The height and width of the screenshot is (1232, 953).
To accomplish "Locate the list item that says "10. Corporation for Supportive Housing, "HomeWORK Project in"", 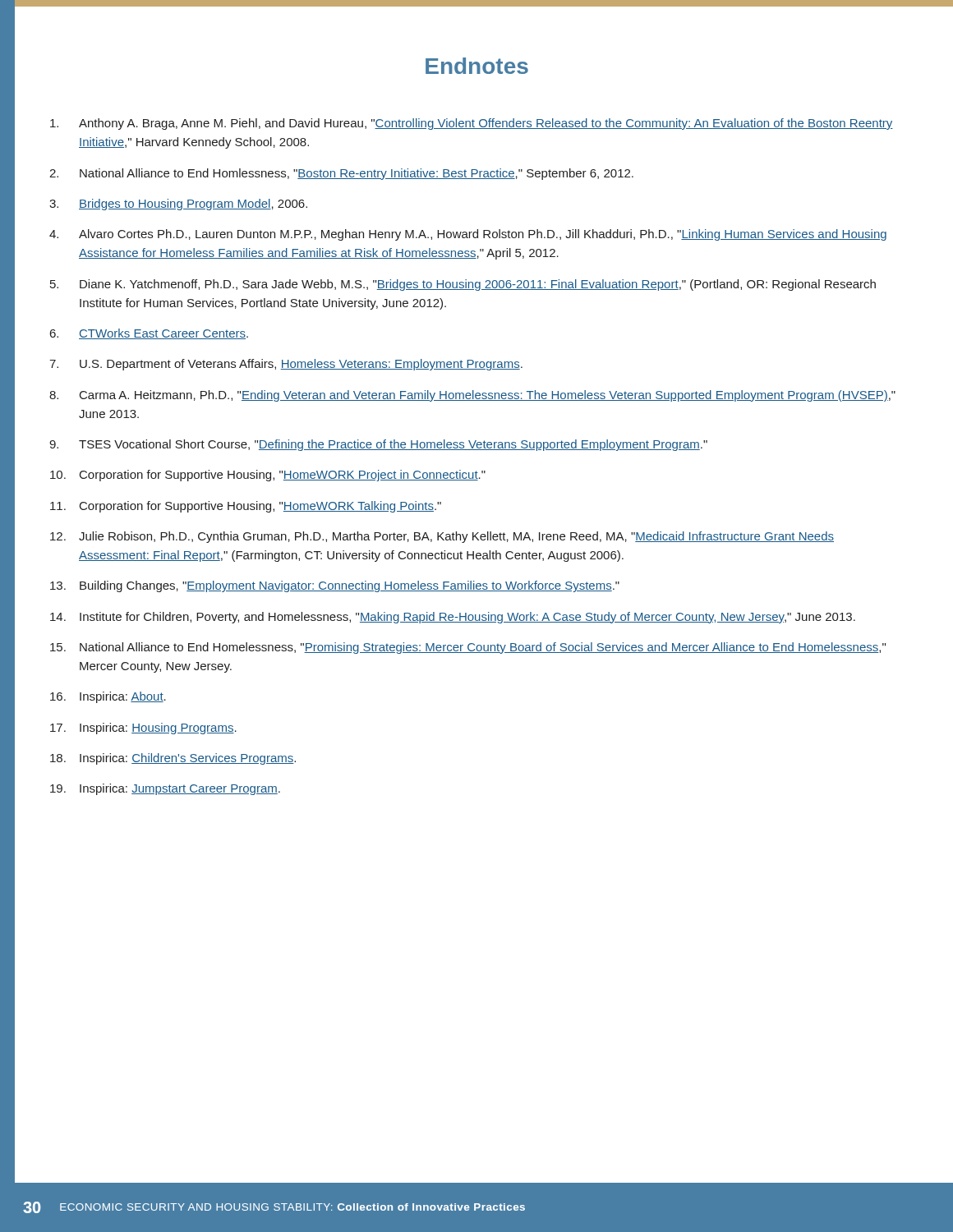I will pos(476,475).
